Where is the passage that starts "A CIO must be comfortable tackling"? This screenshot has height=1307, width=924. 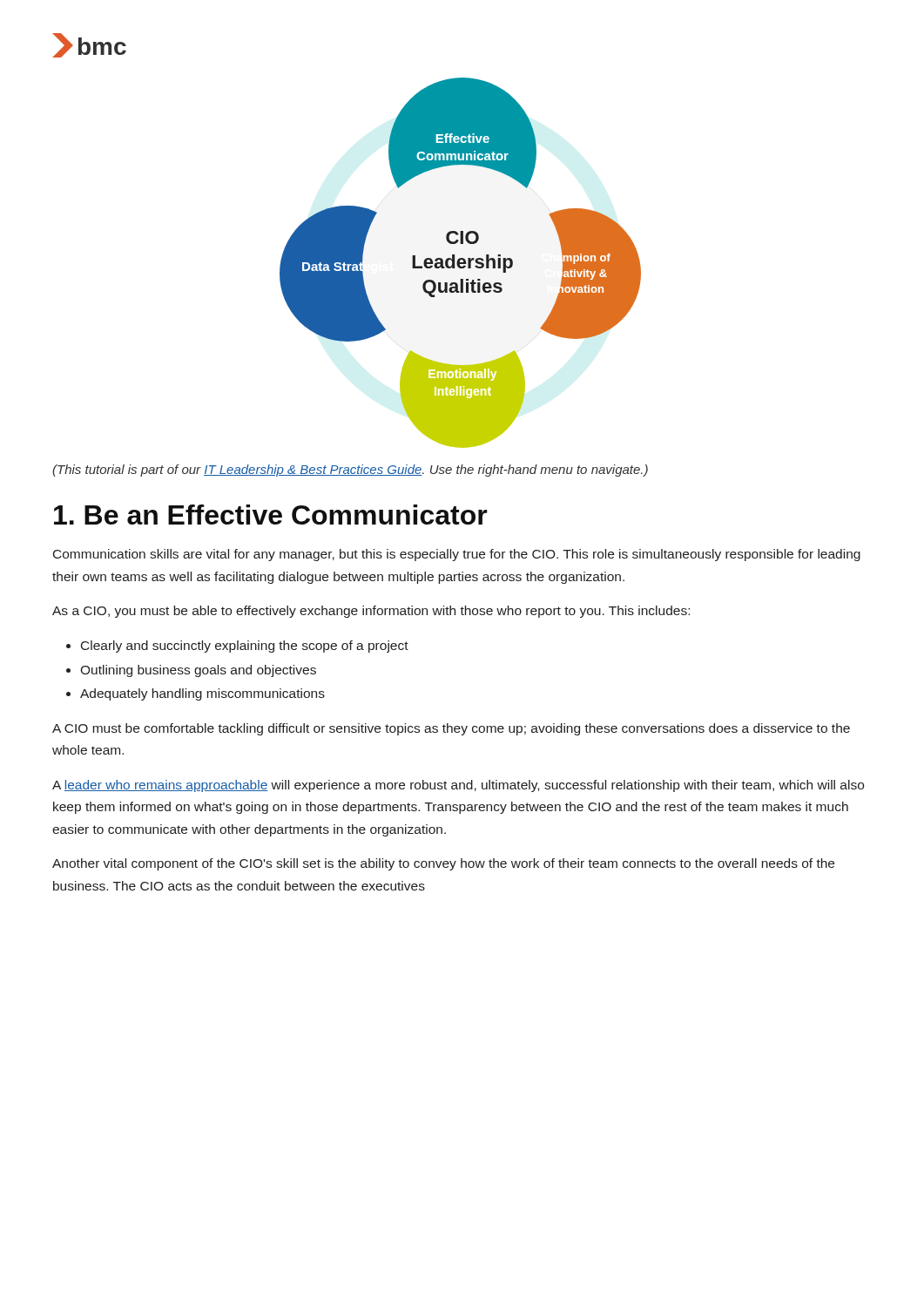click(x=451, y=739)
